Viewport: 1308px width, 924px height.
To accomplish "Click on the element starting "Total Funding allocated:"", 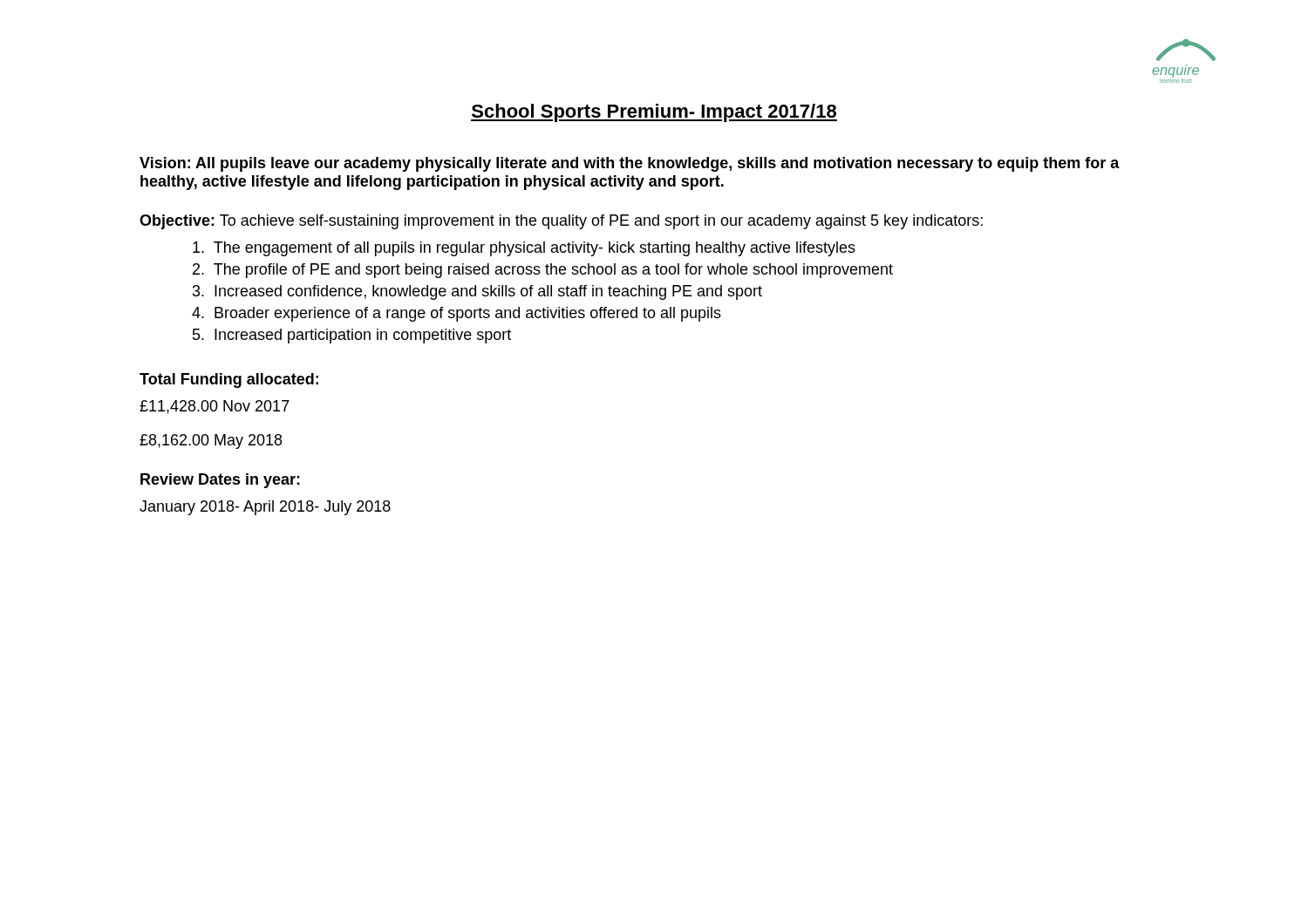I will coord(230,379).
